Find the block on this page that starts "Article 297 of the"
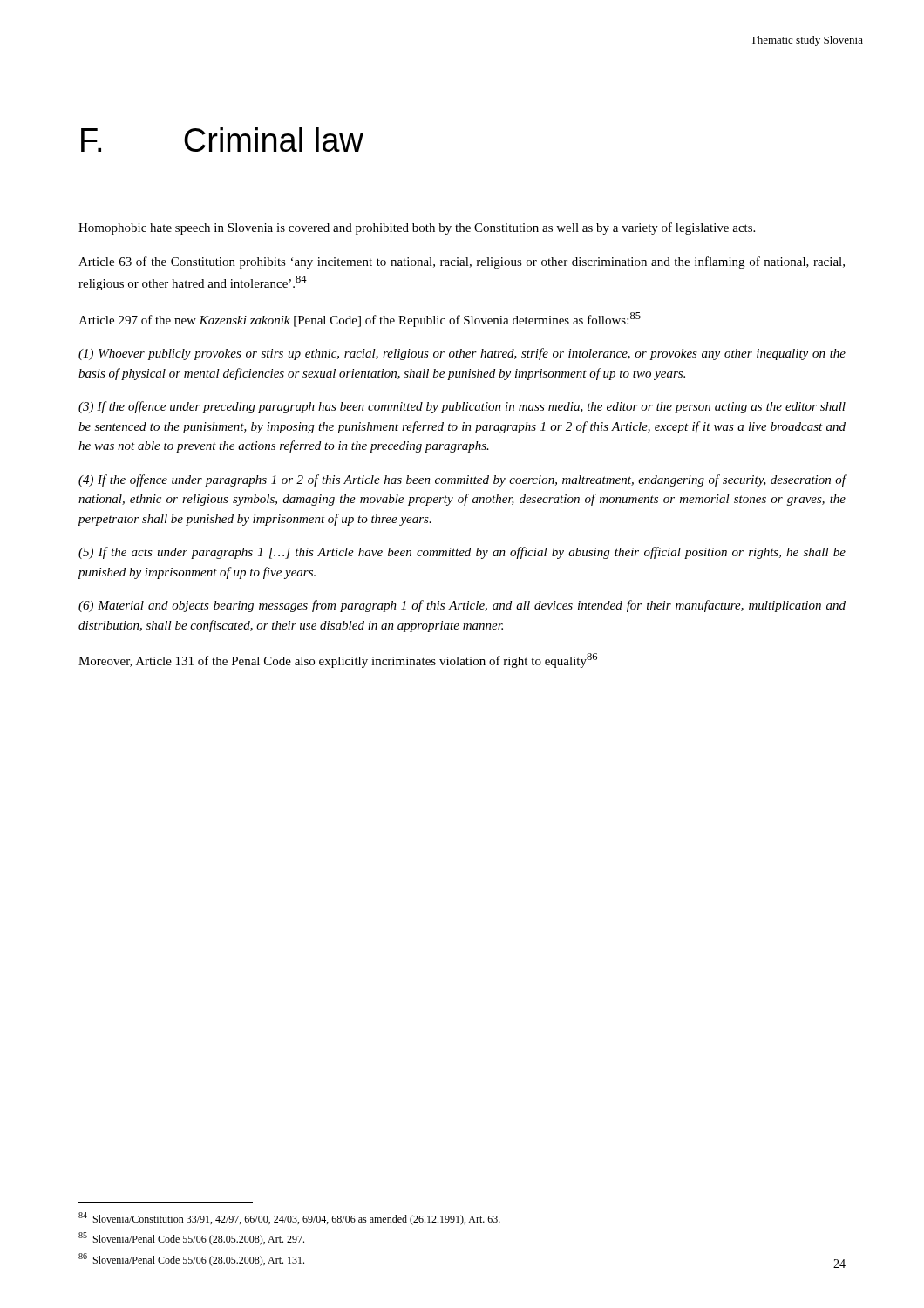 click(462, 318)
